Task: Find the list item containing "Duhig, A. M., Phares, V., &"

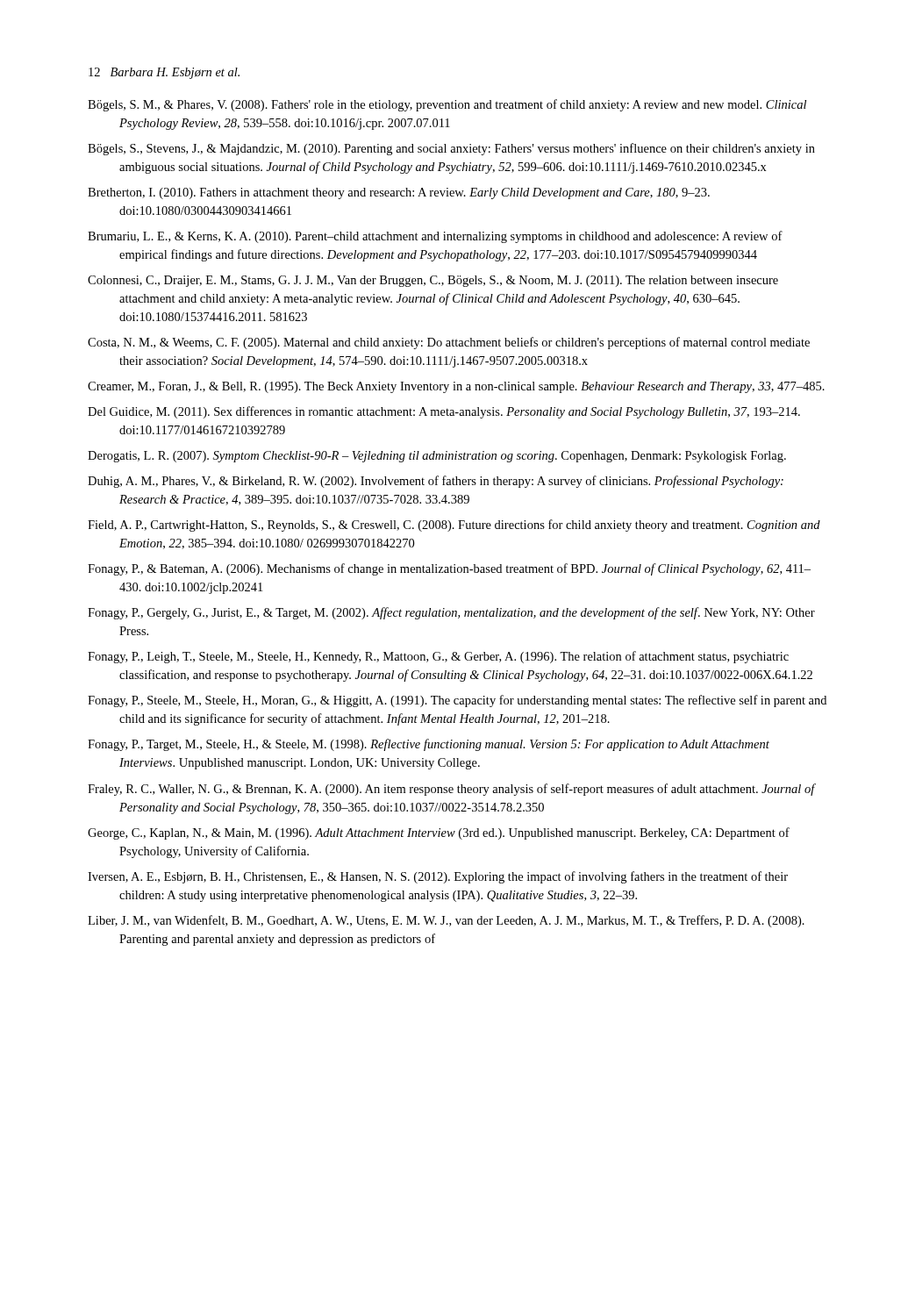Action: coord(436,490)
